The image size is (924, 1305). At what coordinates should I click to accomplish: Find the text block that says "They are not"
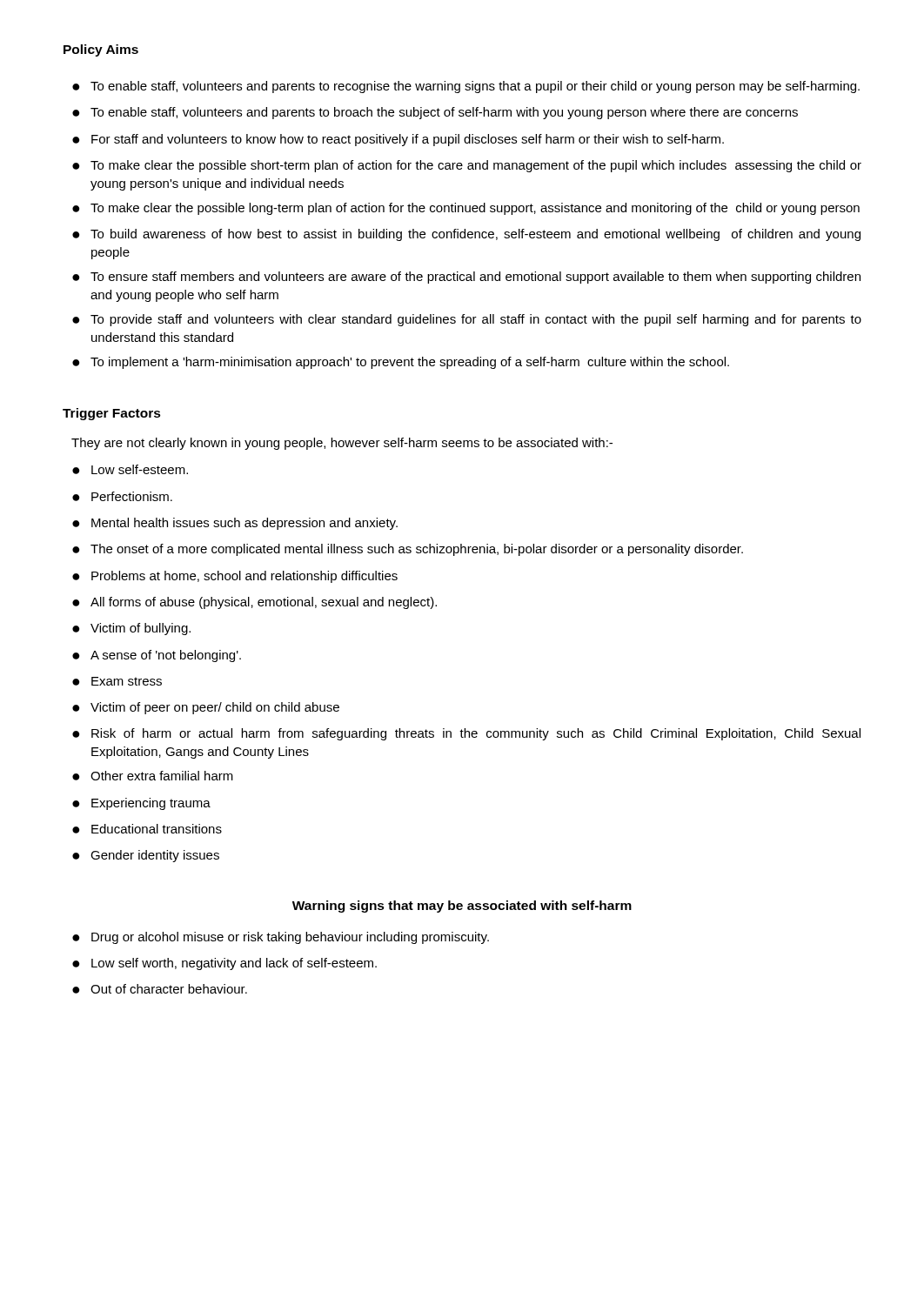click(342, 443)
